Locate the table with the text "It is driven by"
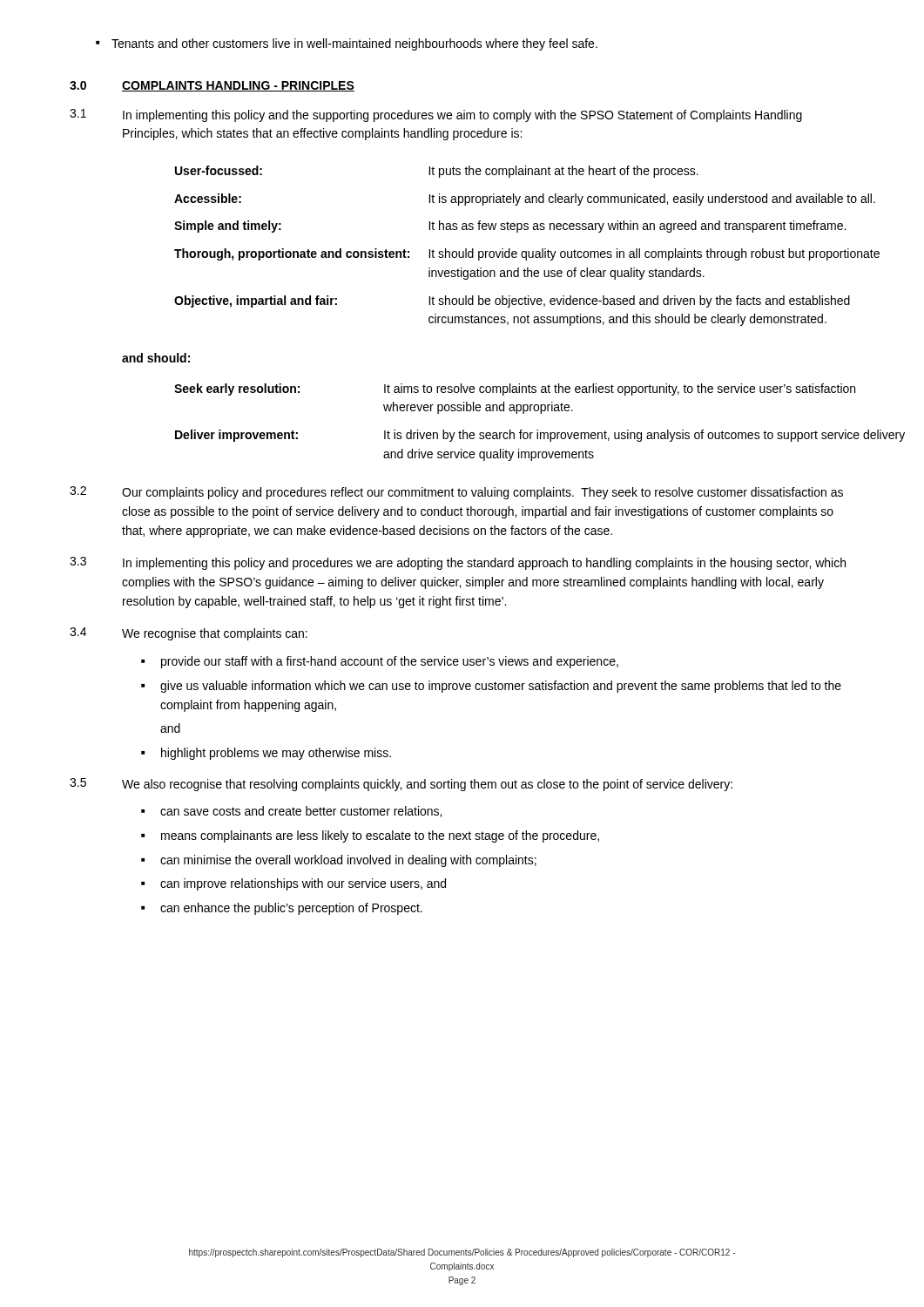 [x=488, y=422]
